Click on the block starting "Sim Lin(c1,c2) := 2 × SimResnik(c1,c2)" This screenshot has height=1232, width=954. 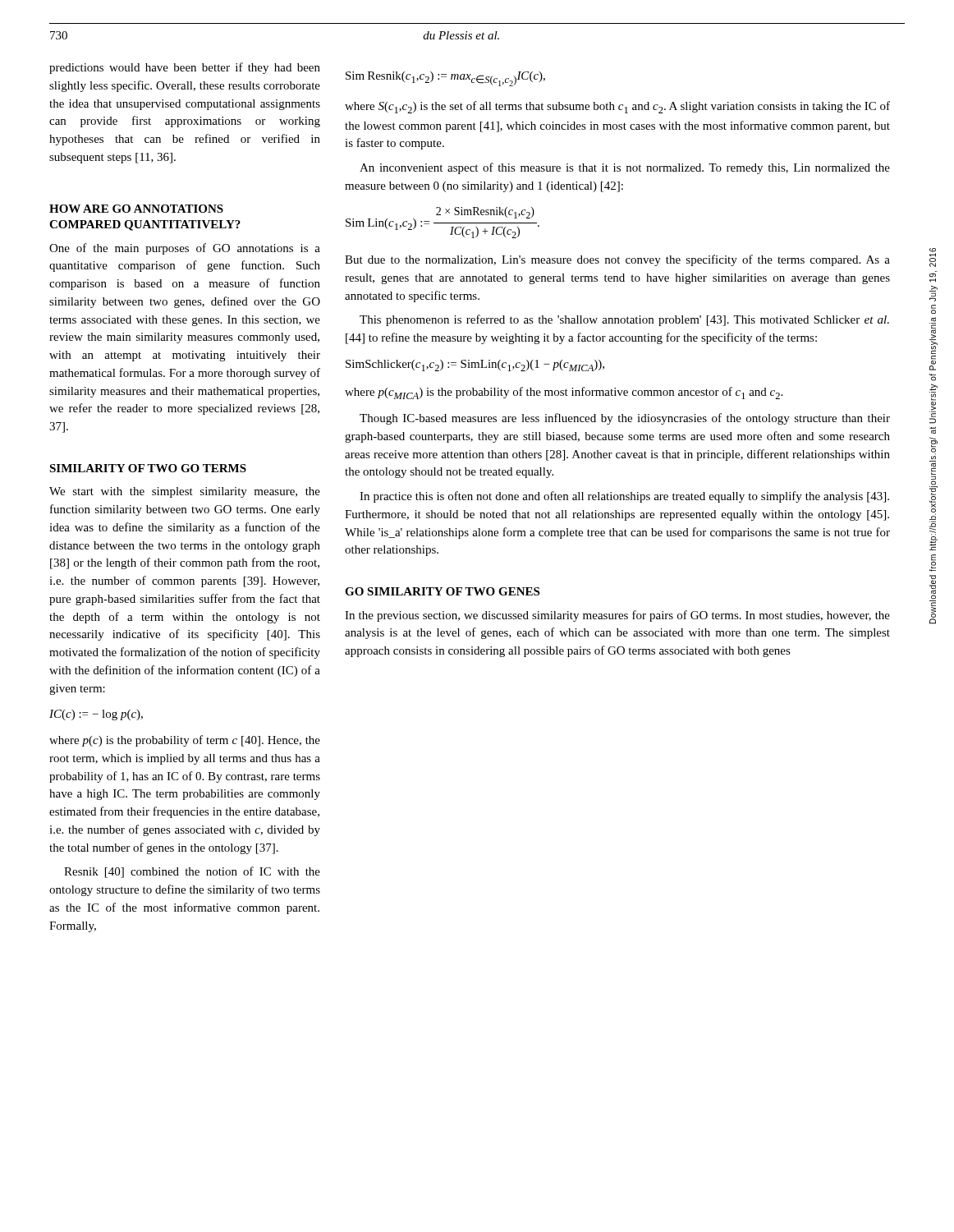(442, 223)
